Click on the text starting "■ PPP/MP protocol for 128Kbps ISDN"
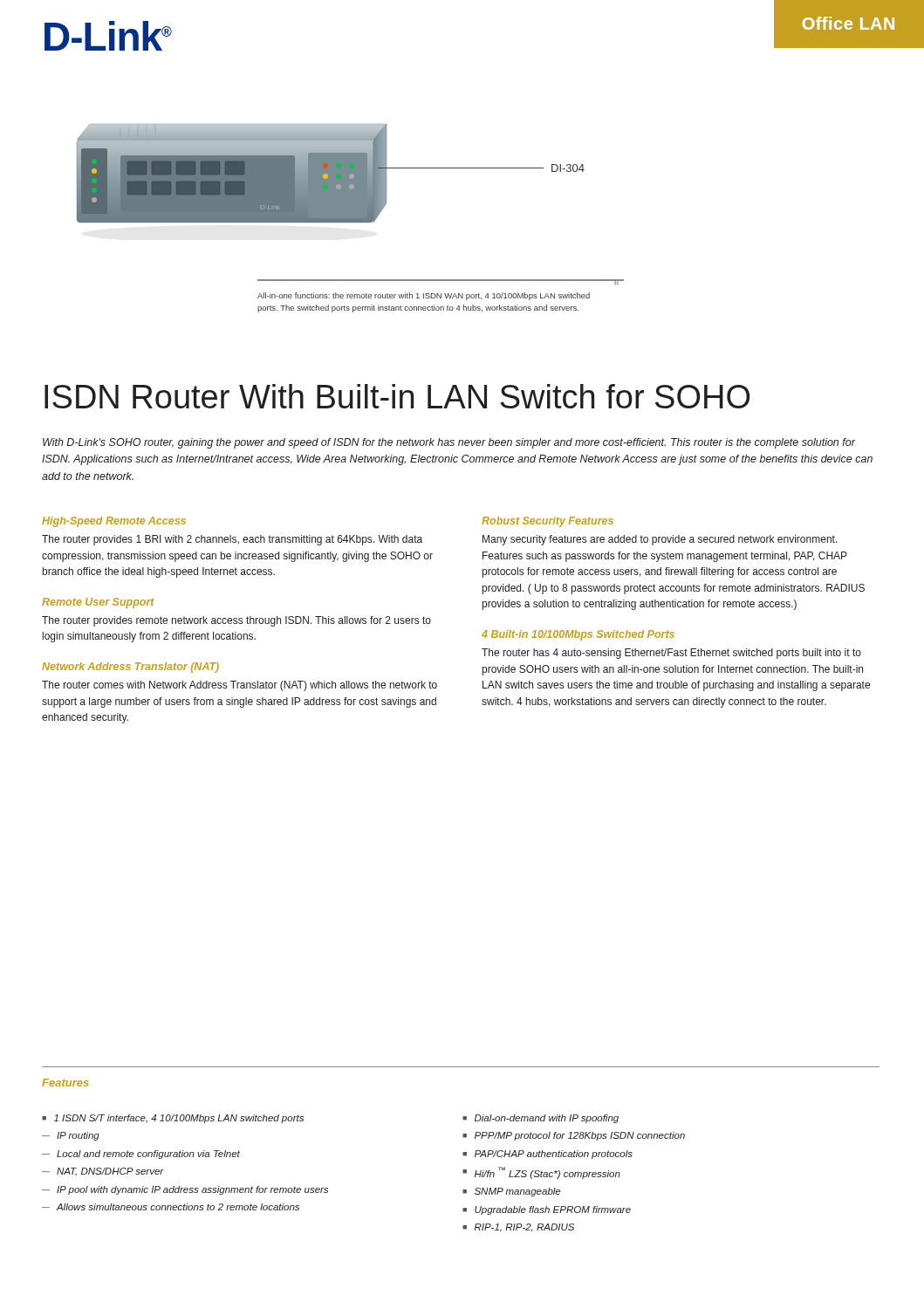 [574, 1136]
